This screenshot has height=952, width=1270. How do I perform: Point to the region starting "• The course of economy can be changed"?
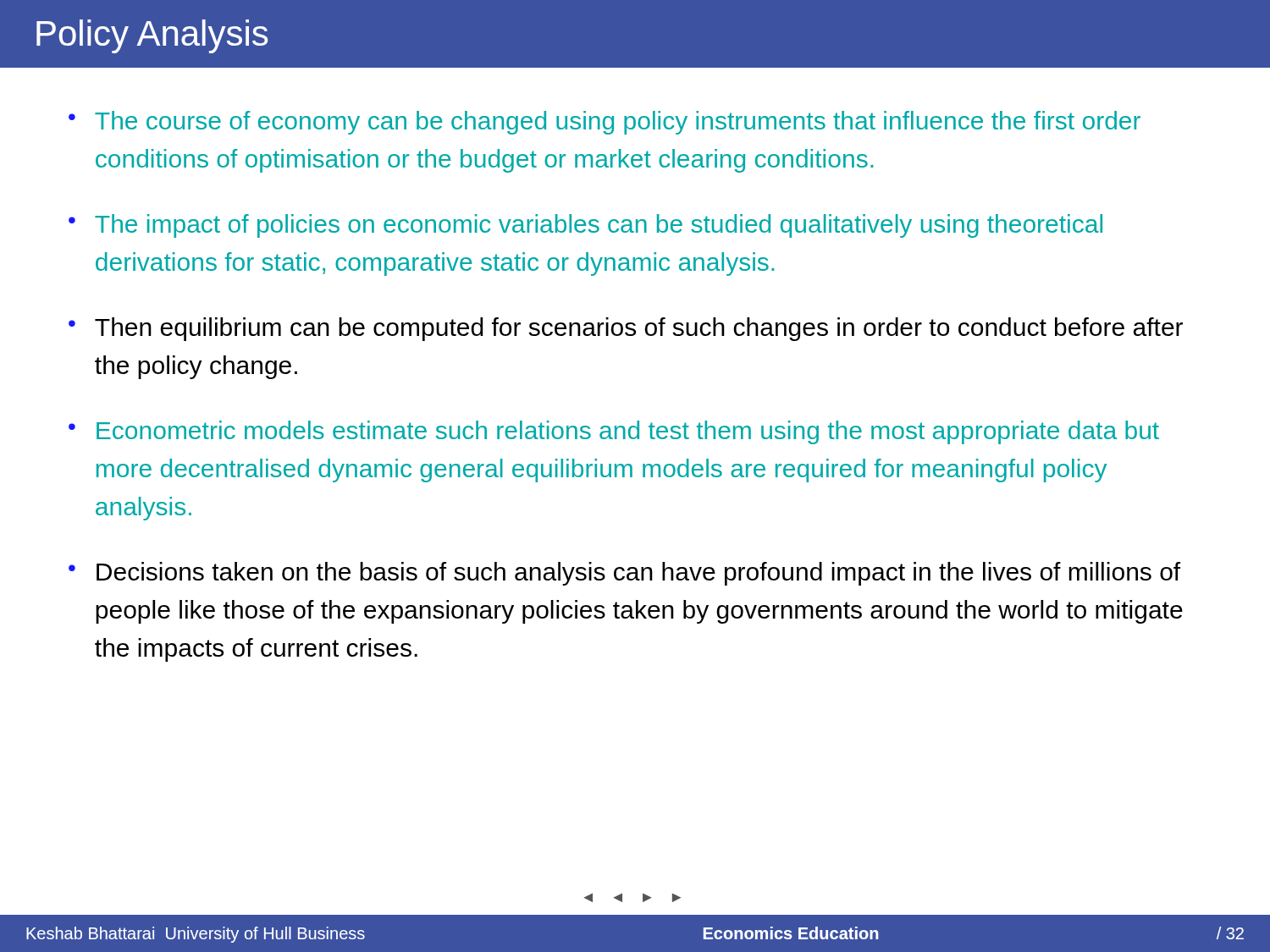[x=635, y=140]
